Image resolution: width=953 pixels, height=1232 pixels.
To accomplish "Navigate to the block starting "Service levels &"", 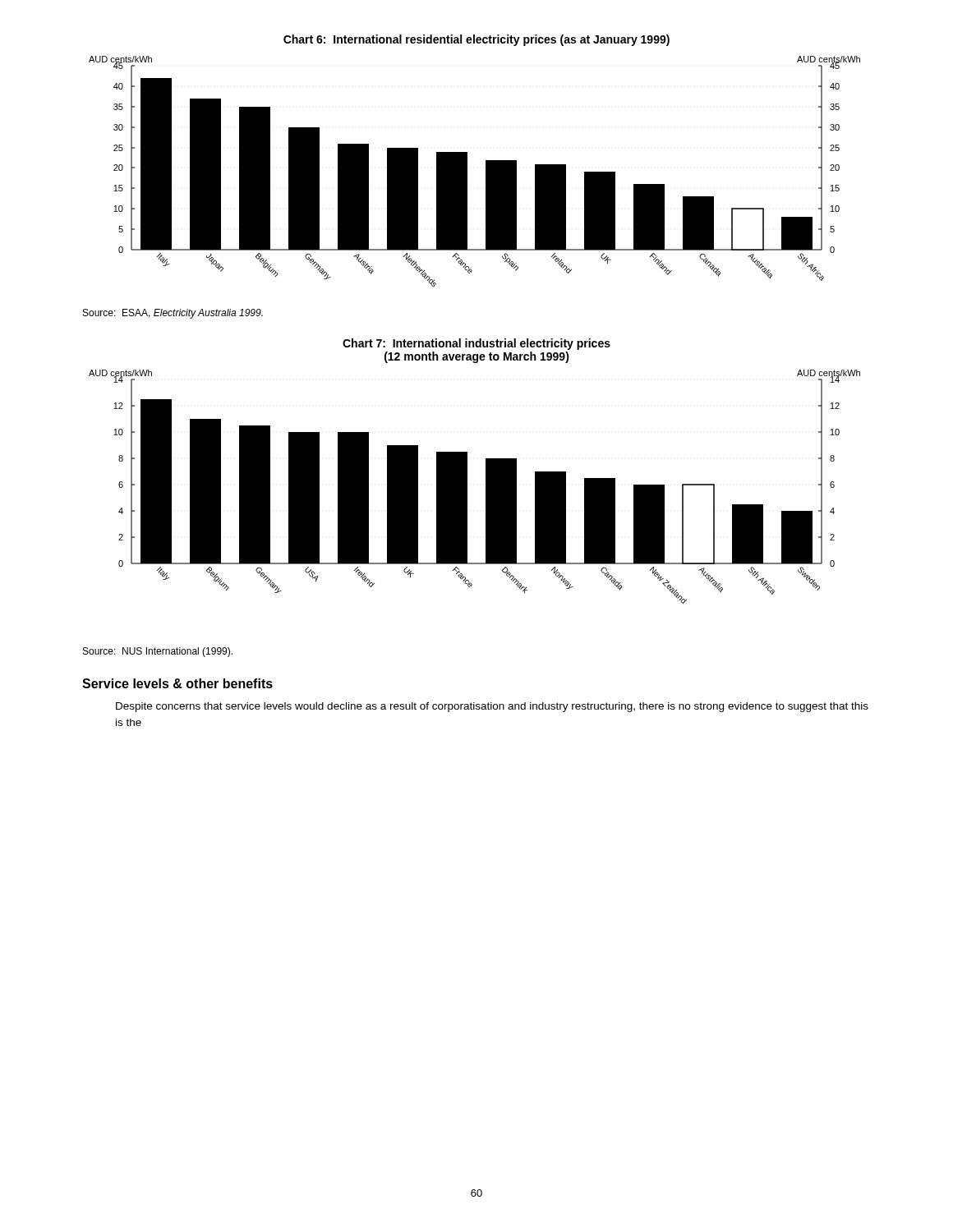I will [x=177, y=684].
